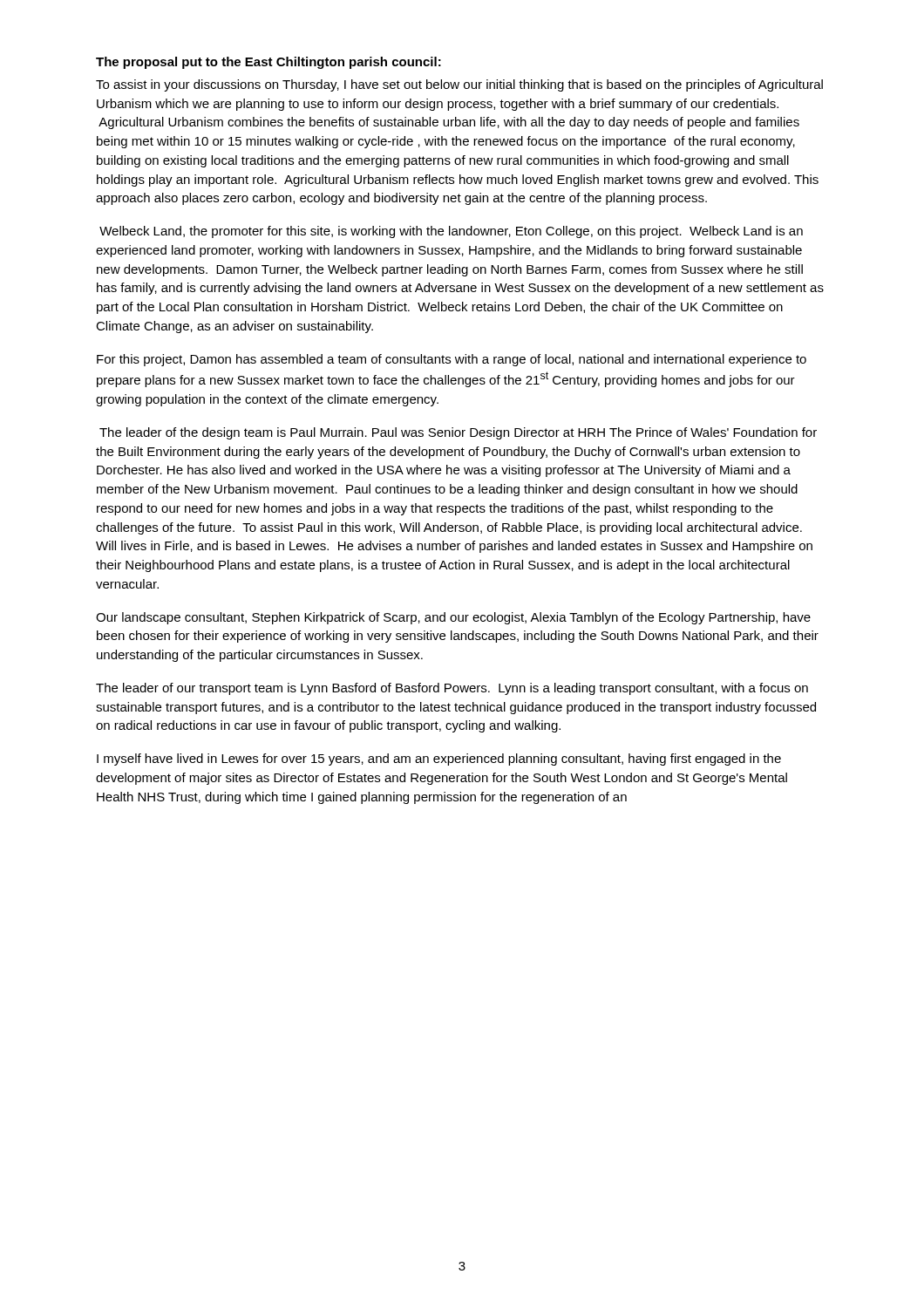Navigate to the element starting "I myself have lived in Lewes for over"
Screen dimensions: 1308x924
(x=442, y=777)
